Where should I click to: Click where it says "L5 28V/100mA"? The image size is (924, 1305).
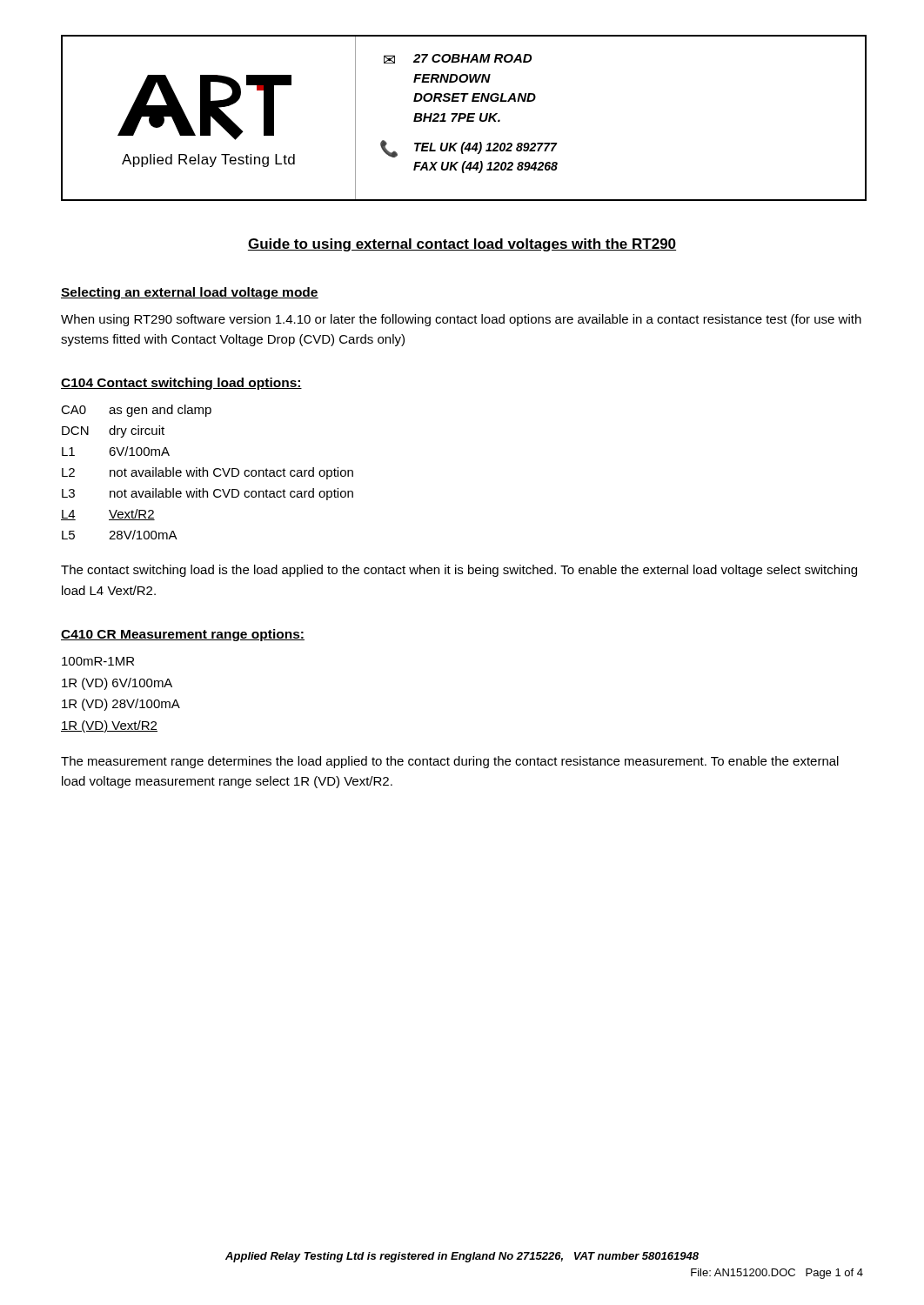pyautogui.click(x=119, y=535)
